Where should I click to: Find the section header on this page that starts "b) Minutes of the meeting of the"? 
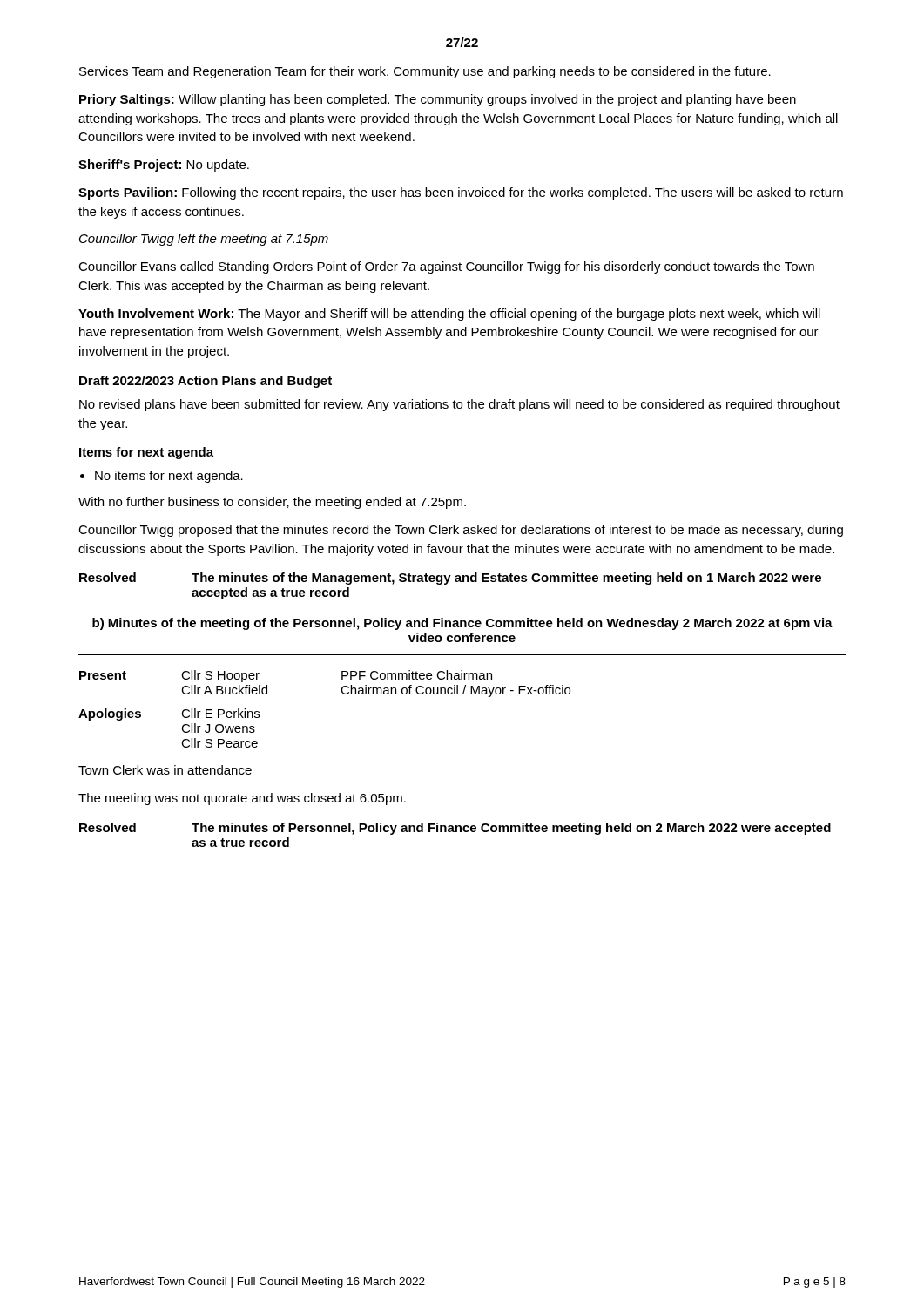[x=462, y=630]
